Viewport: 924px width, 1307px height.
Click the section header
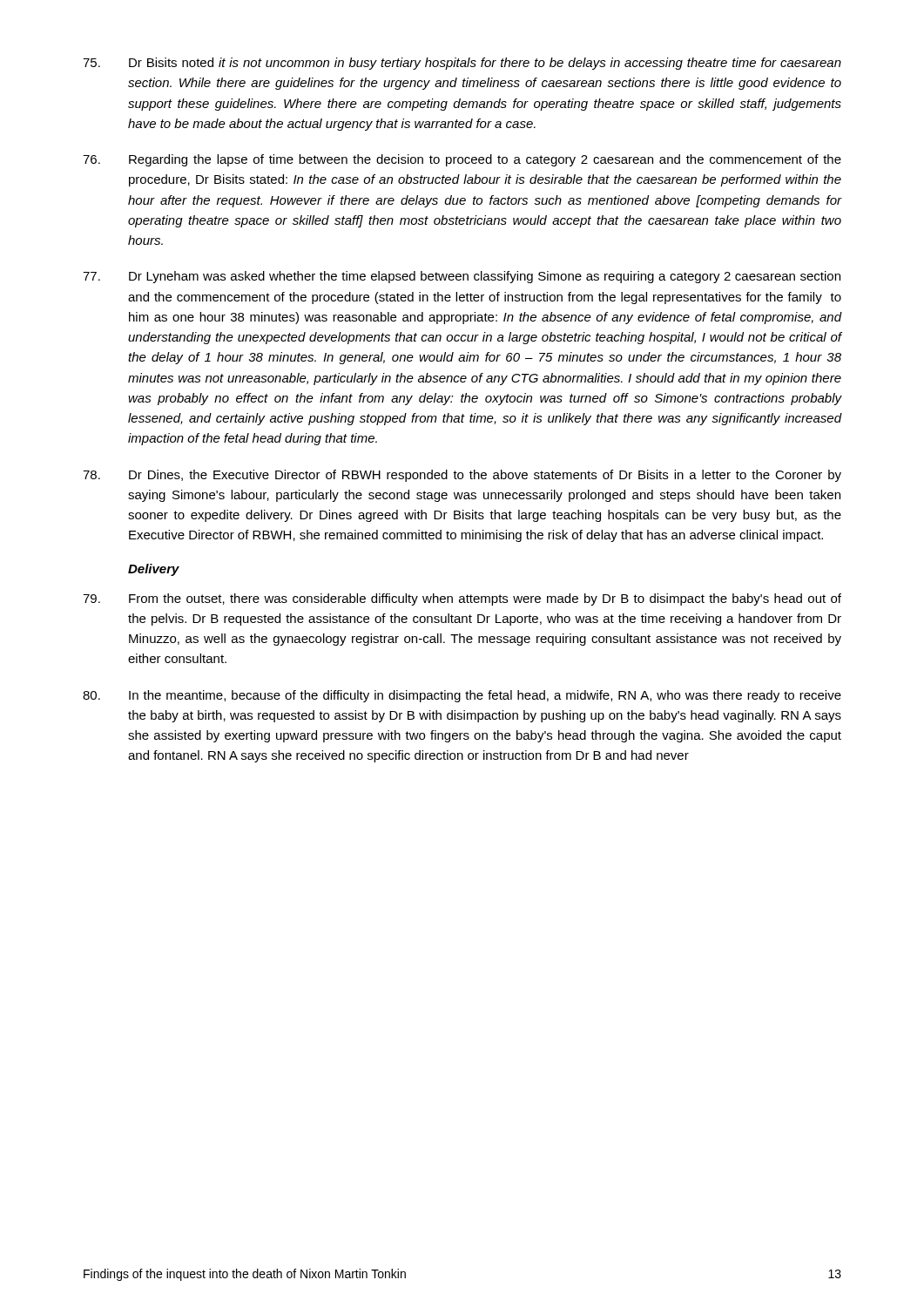153,568
